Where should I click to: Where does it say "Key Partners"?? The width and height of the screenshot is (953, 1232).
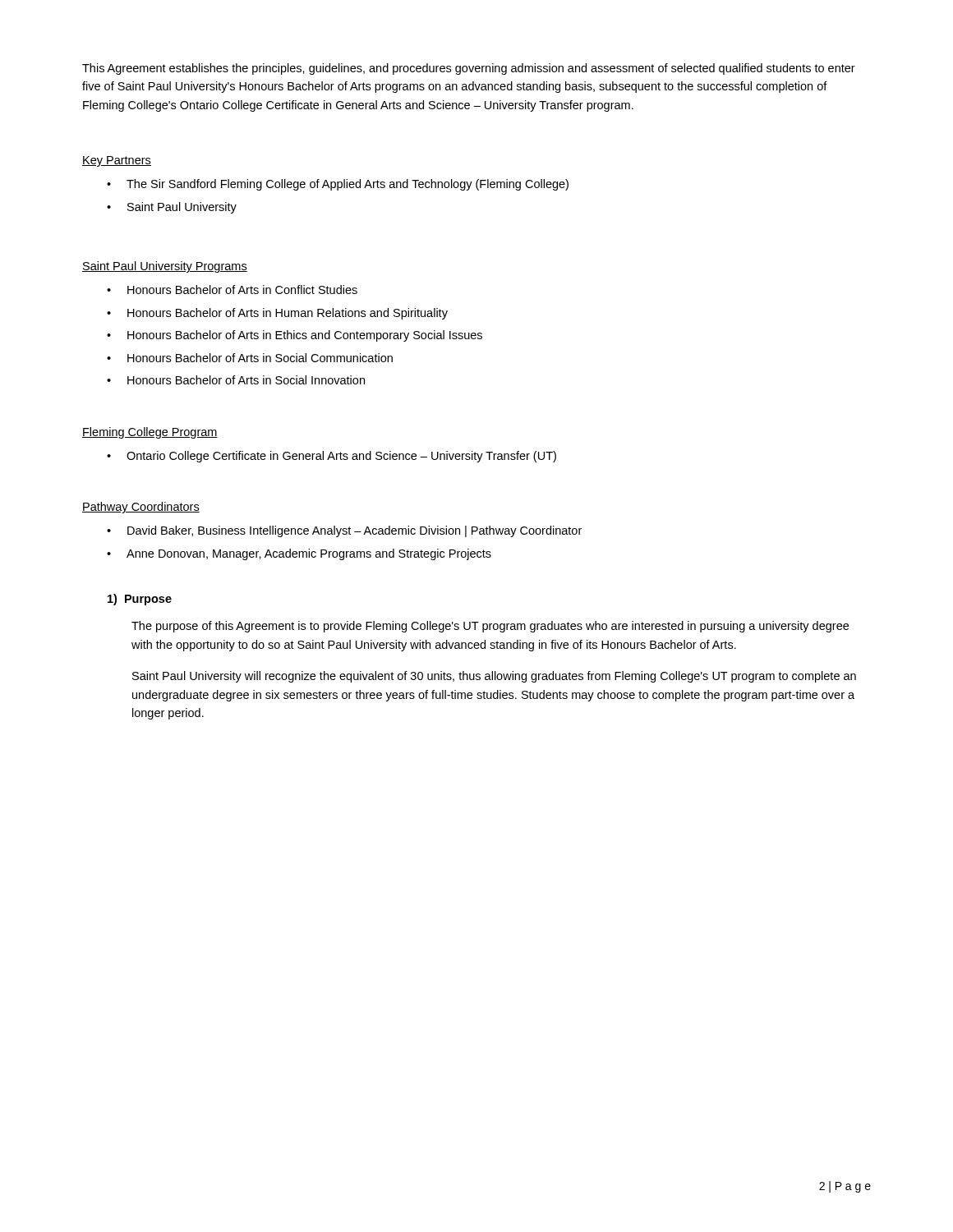pyautogui.click(x=117, y=160)
